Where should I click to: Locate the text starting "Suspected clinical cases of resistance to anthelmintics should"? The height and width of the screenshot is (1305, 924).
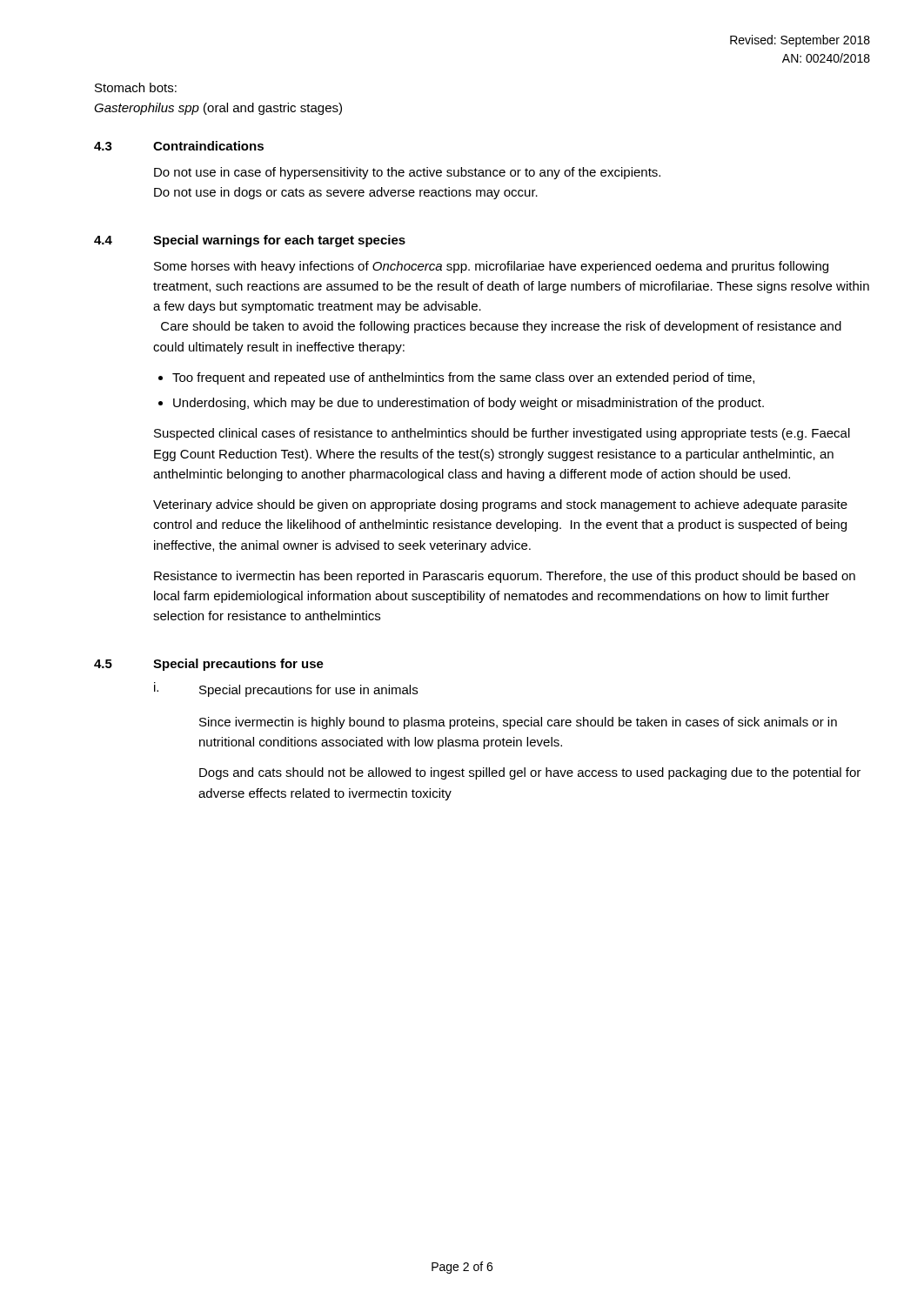coord(502,453)
